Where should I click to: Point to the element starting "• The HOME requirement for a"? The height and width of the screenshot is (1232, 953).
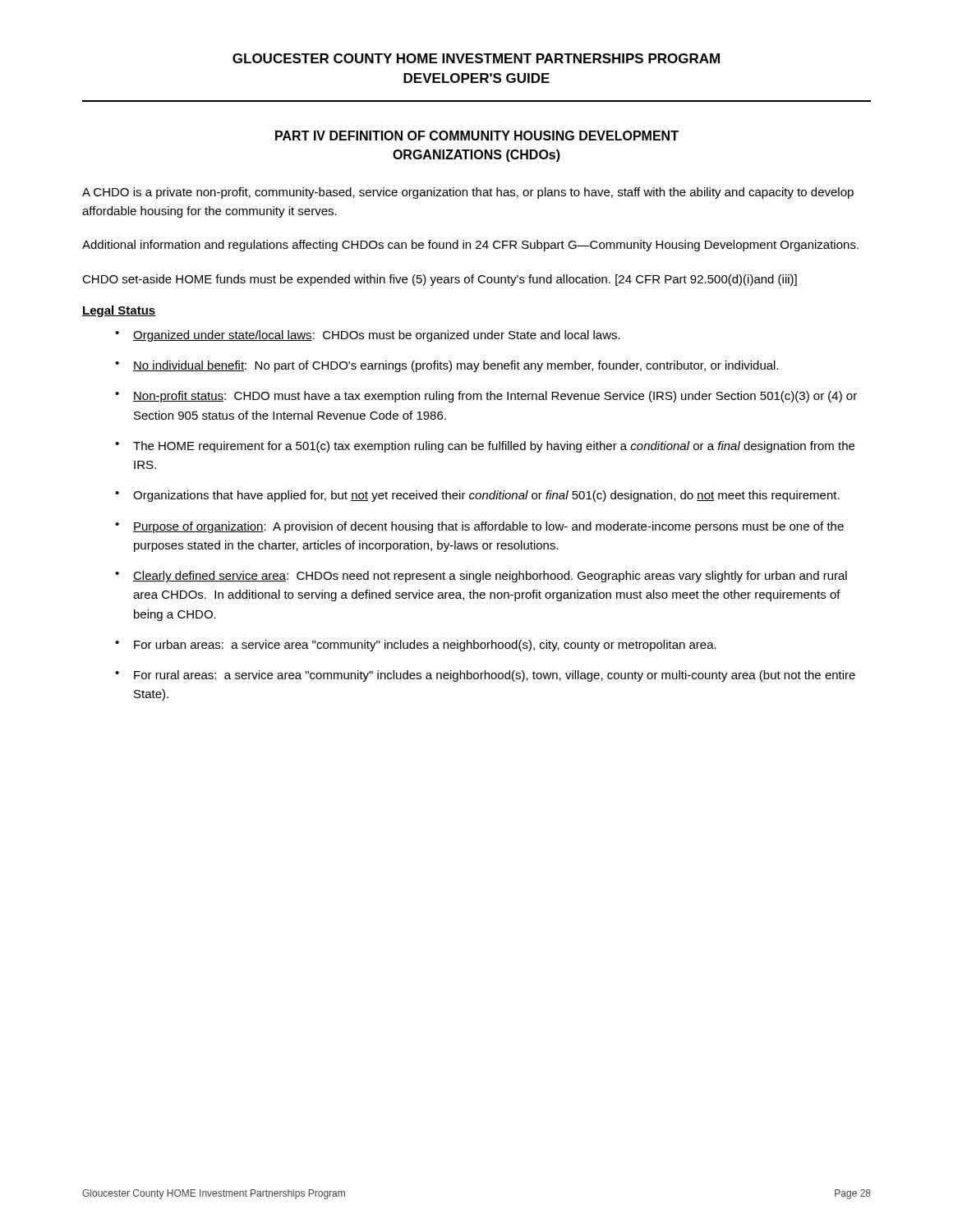(x=493, y=455)
